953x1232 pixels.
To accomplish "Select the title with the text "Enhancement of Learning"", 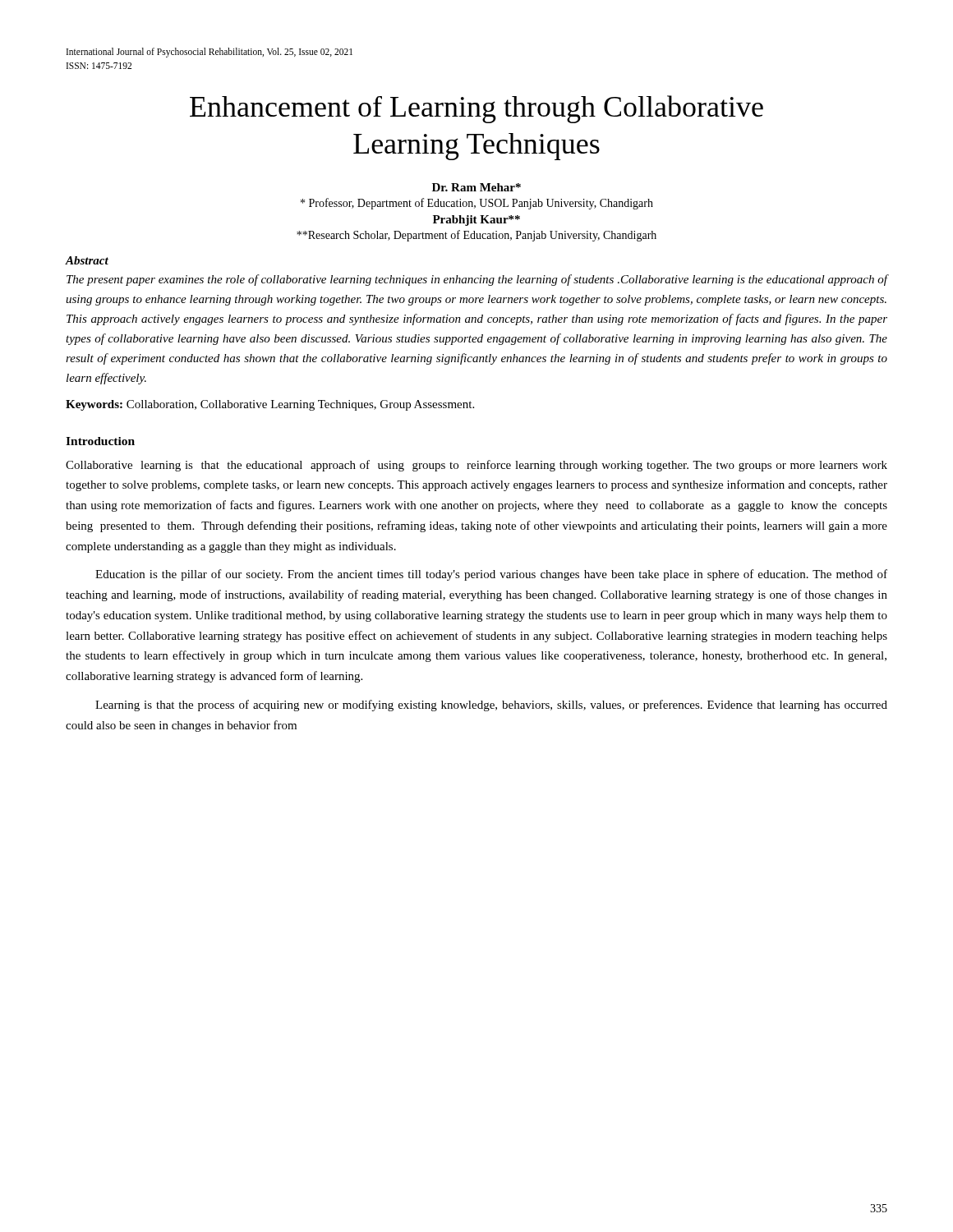I will 476,125.
